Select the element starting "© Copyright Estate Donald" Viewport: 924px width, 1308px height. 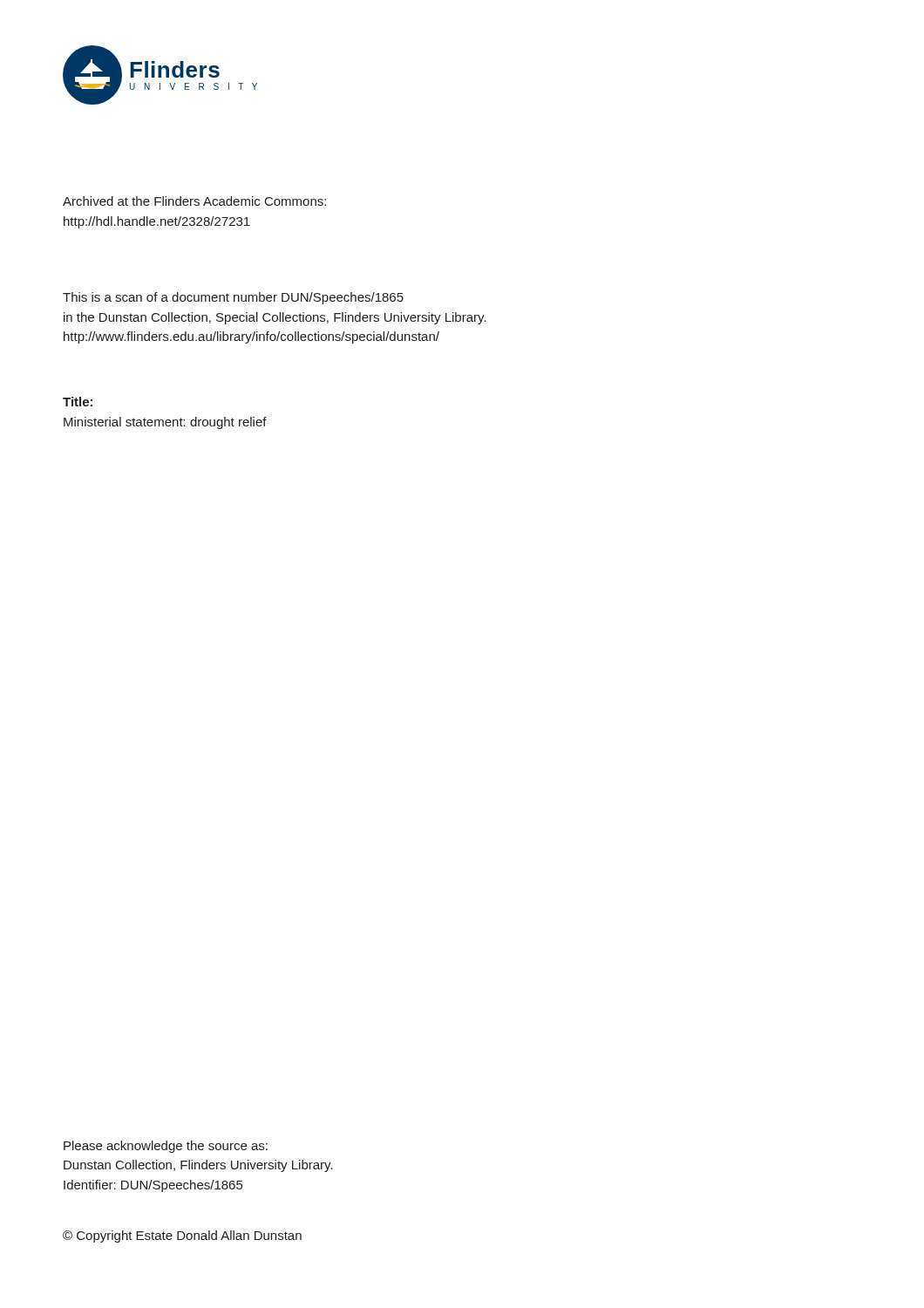pos(182,1235)
